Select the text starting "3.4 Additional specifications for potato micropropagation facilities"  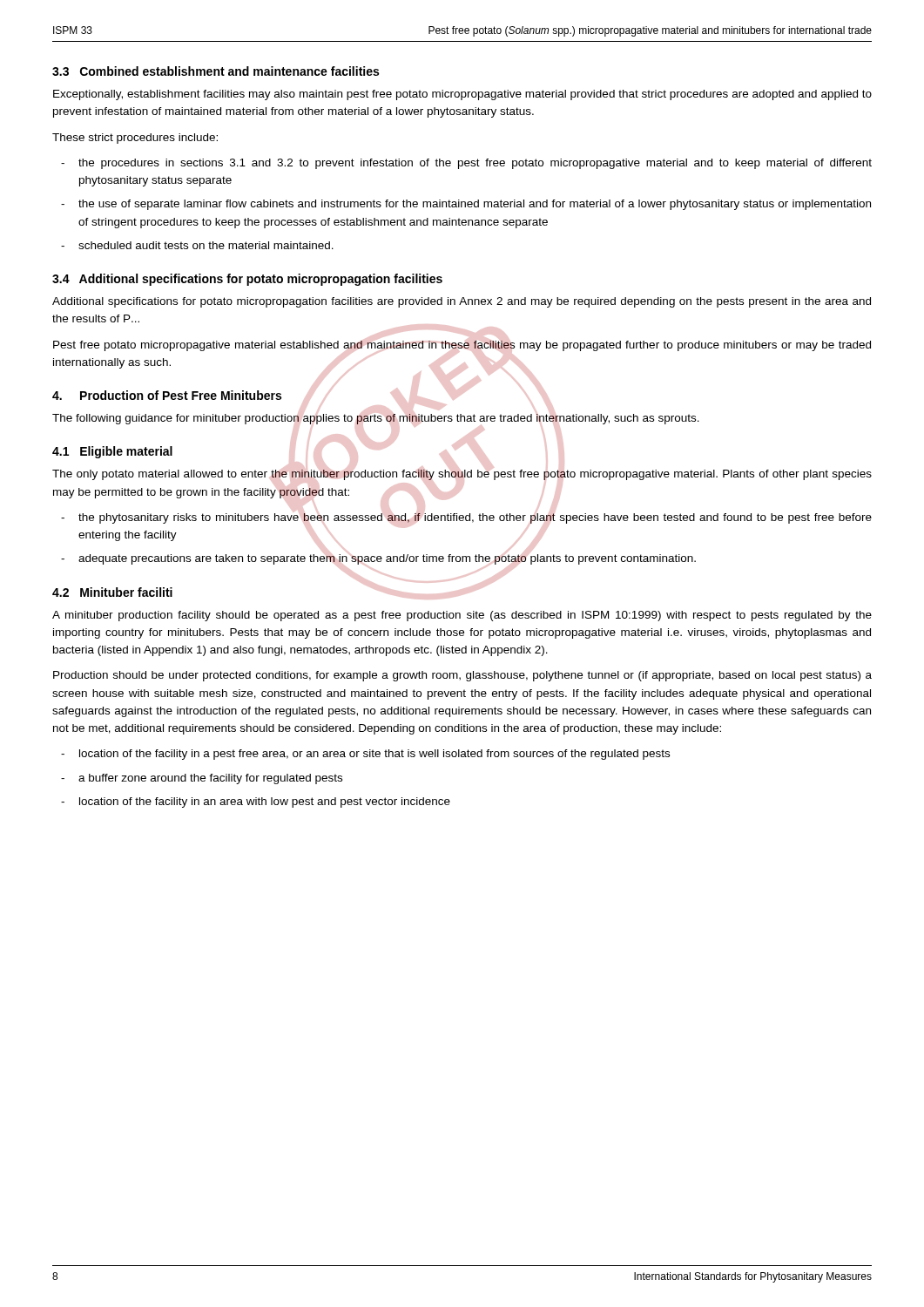pyautogui.click(x=247, y=279)
